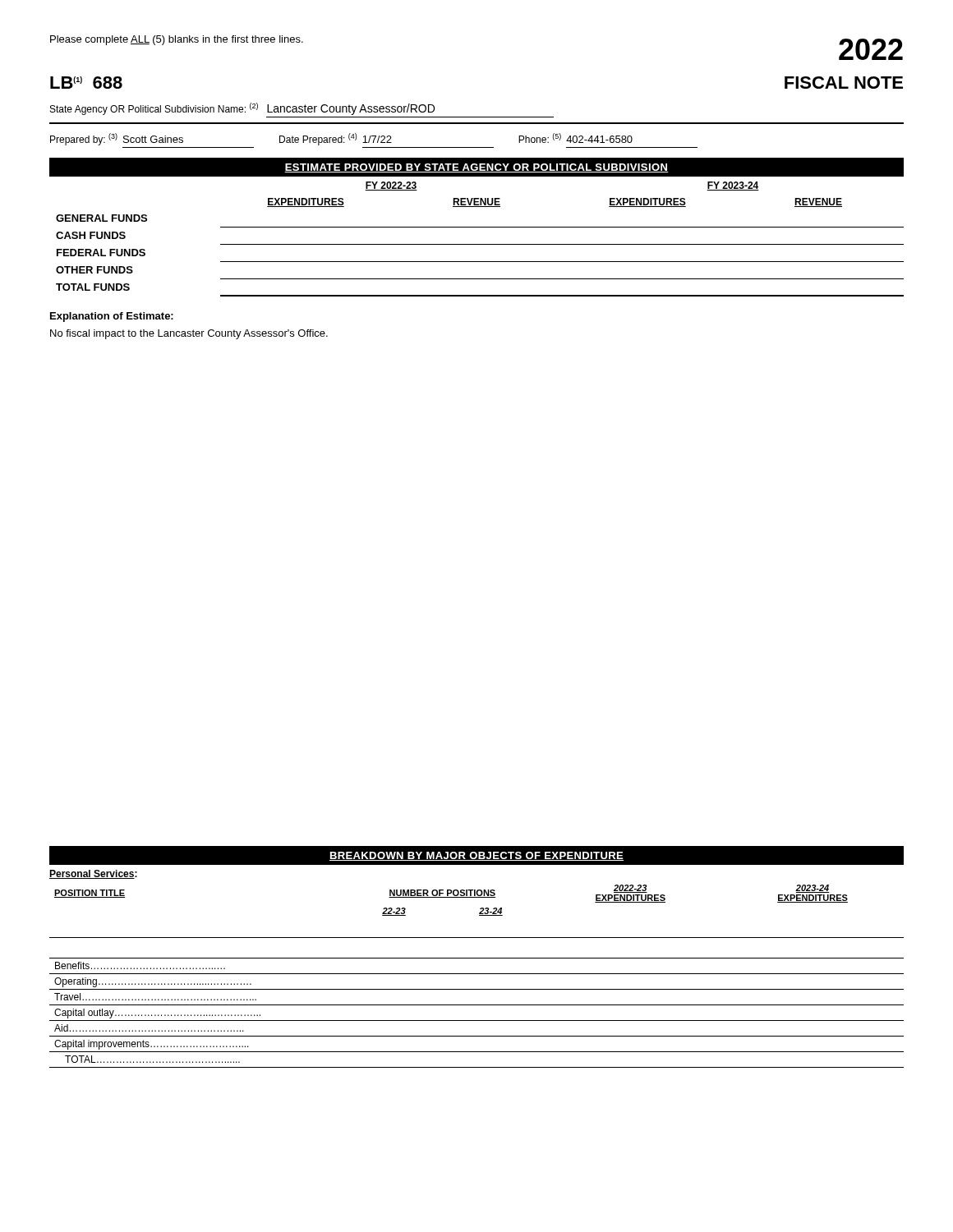Locate the text block starting "No fiscal impact to"
This screenshot has height=1232, width=953.
click(189, 333)
